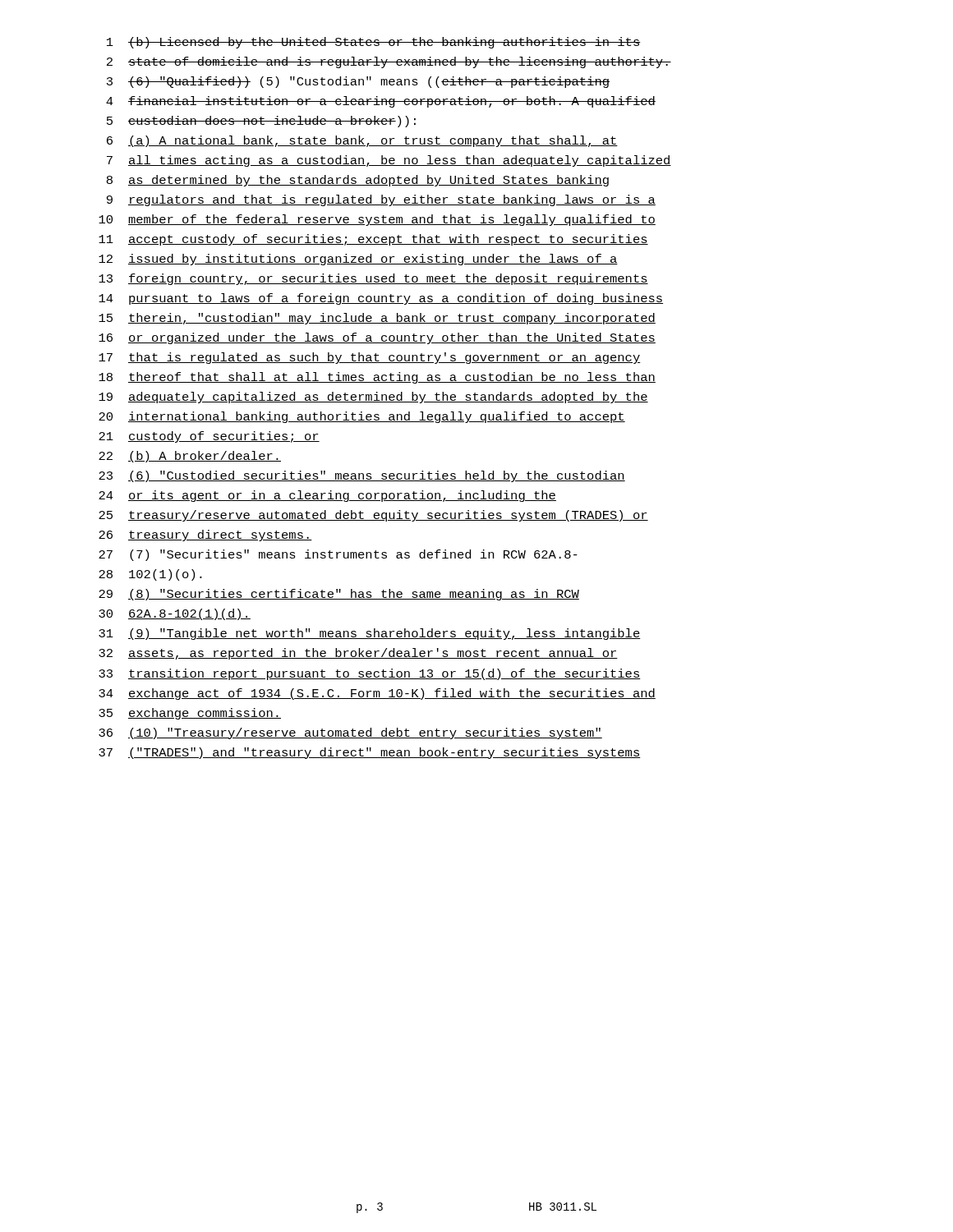Find "22 (b) A broker/dealer." on this page
Screen dimensions: 1232x953
point(190,457)
